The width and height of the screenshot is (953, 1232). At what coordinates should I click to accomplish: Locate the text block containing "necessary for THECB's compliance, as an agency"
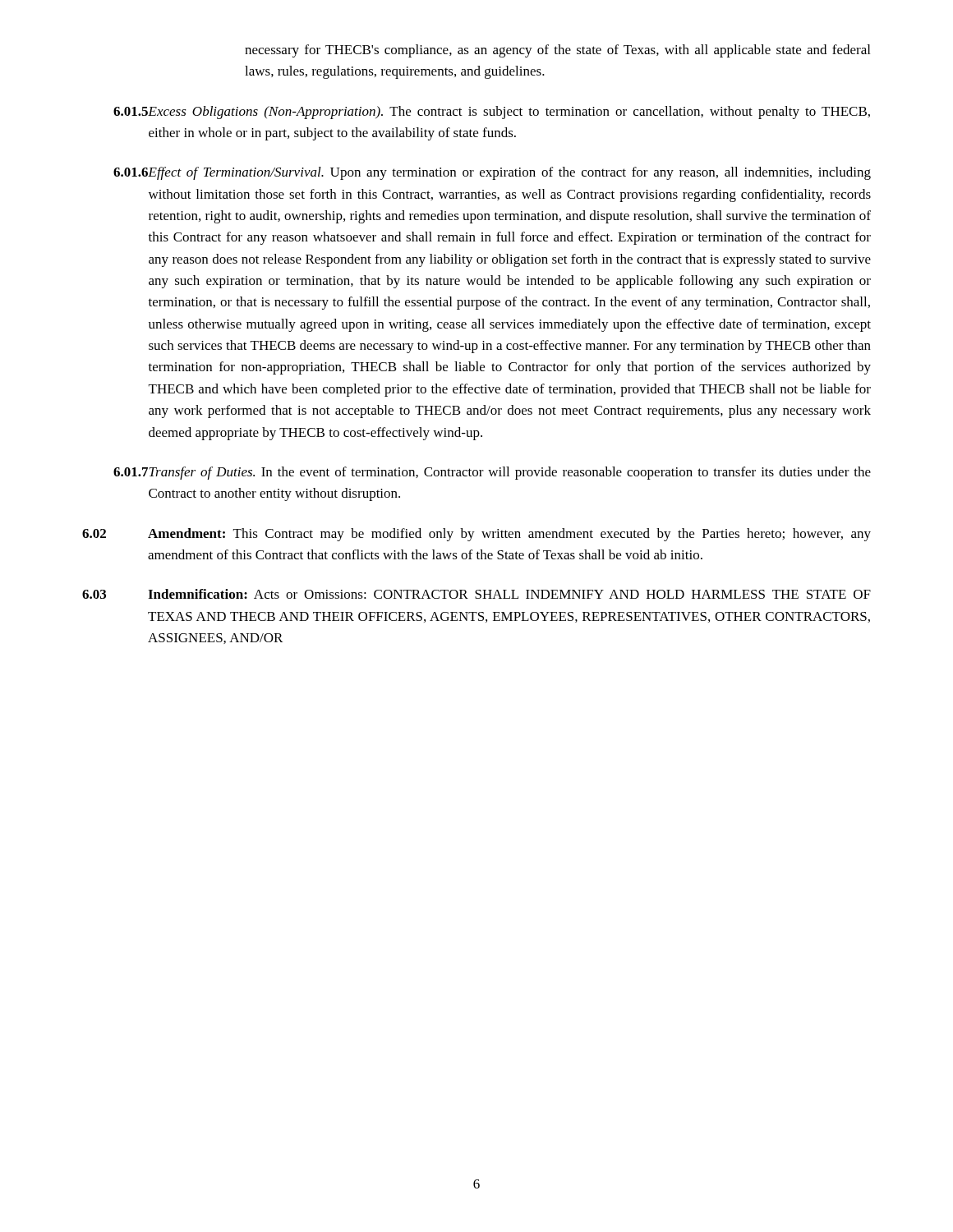pyautogui.click(x=558, y=60)
